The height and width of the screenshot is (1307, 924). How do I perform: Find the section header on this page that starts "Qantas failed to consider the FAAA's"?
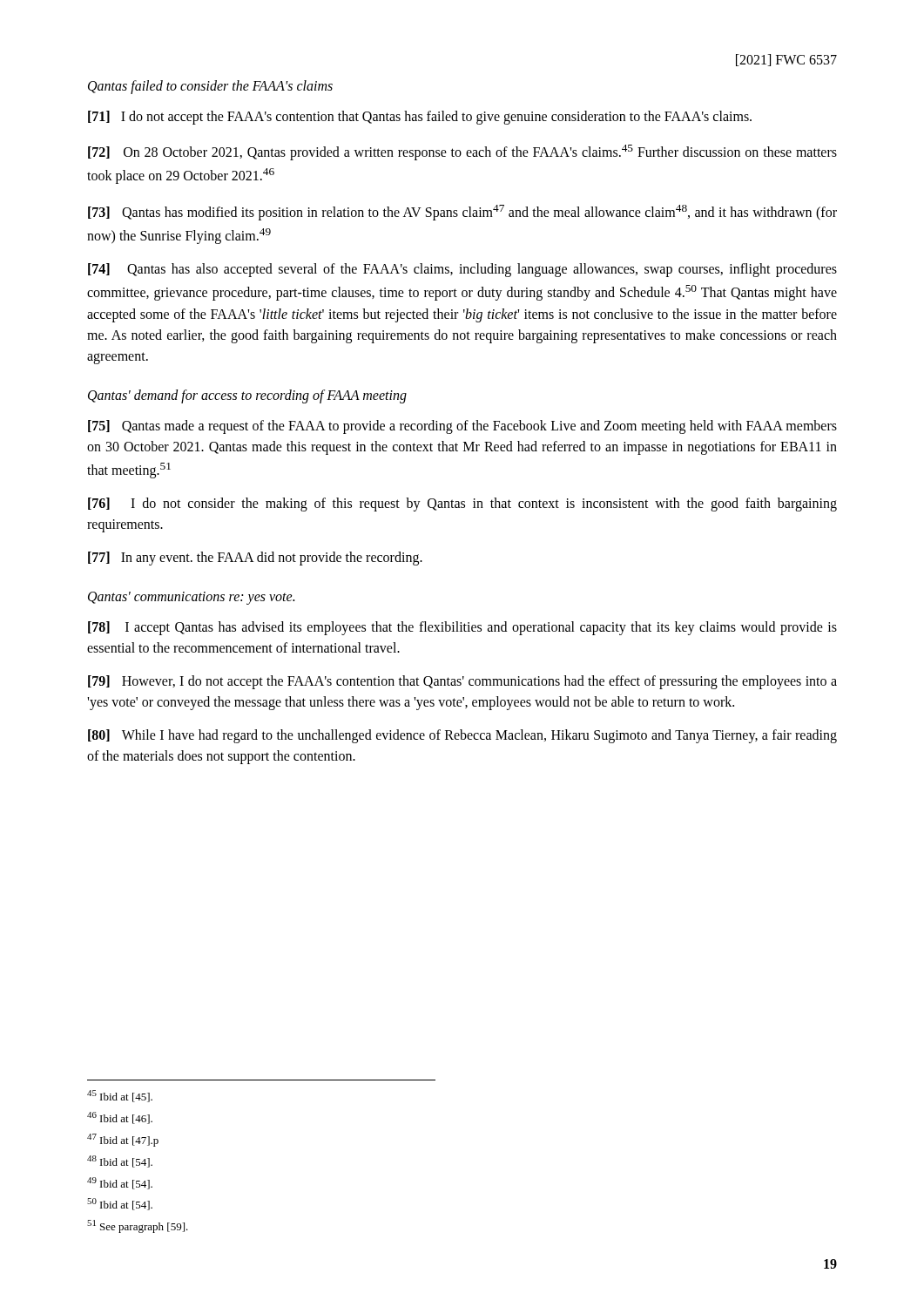210,86
